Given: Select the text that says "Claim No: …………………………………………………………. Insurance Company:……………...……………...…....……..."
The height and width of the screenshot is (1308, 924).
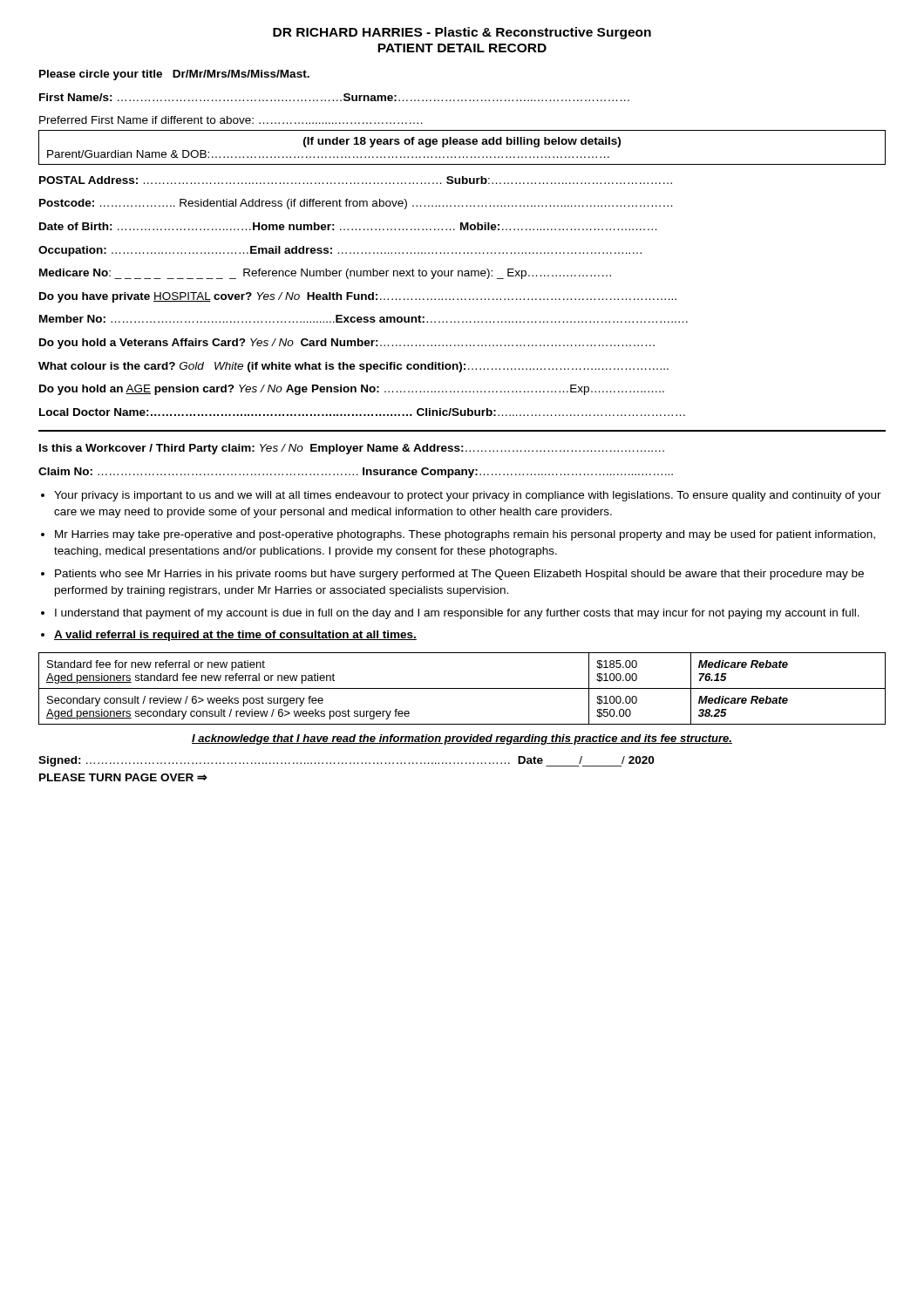Looking at the screenshot, I should [356, 471].
